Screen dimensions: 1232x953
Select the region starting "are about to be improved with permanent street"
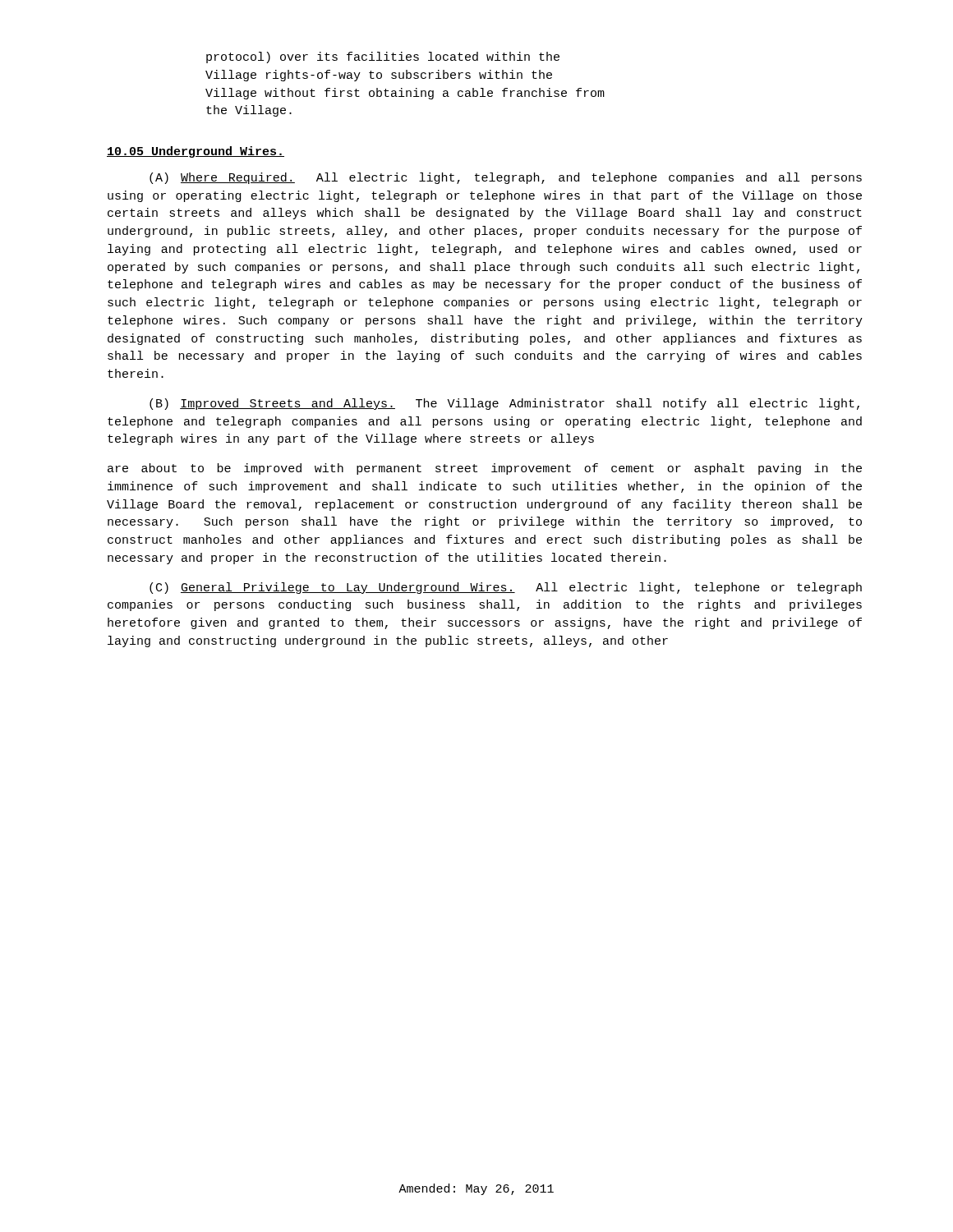coord(485,514)
